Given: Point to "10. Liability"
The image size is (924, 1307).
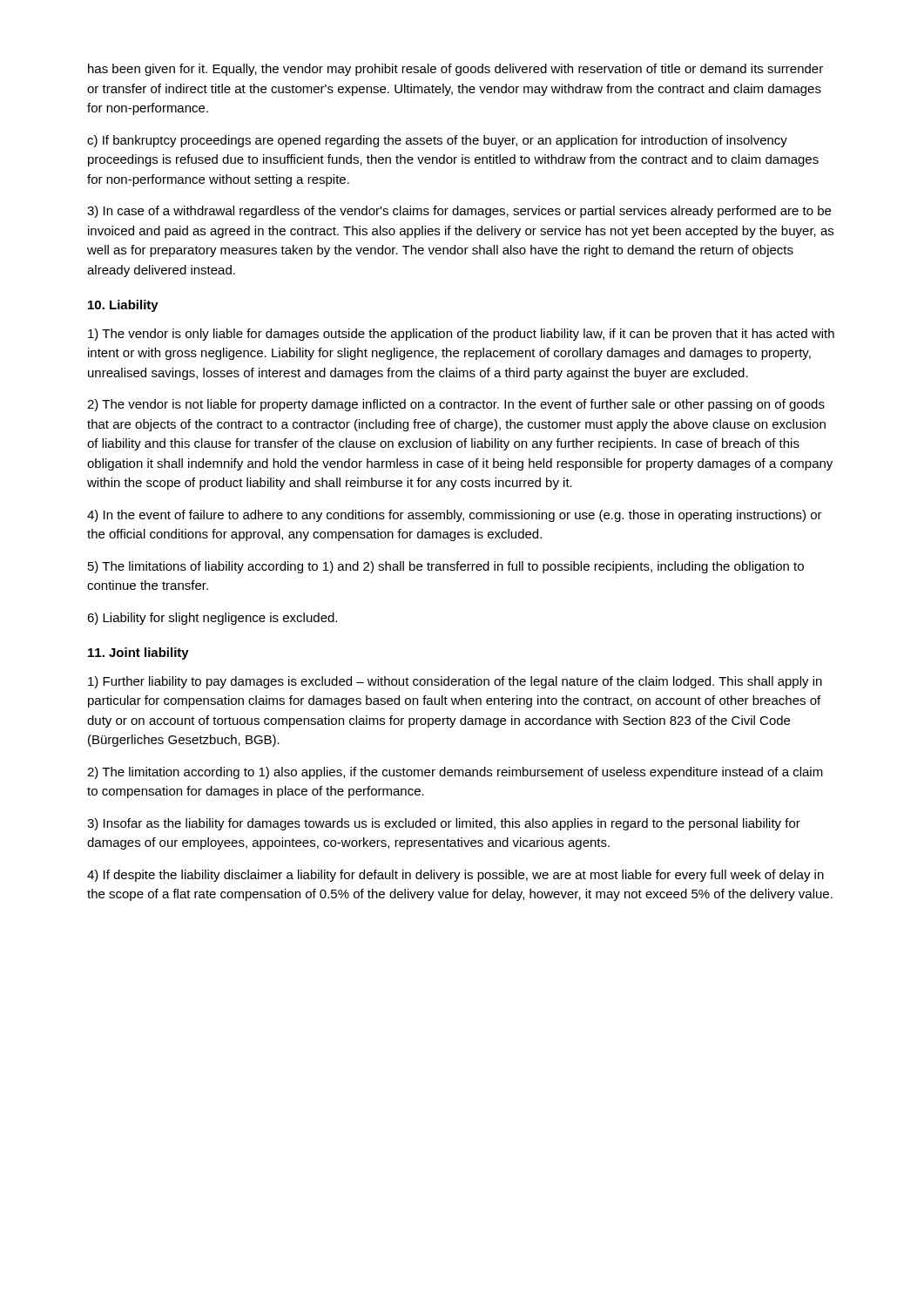Looking at the screenshot, I should click(123, 305).
